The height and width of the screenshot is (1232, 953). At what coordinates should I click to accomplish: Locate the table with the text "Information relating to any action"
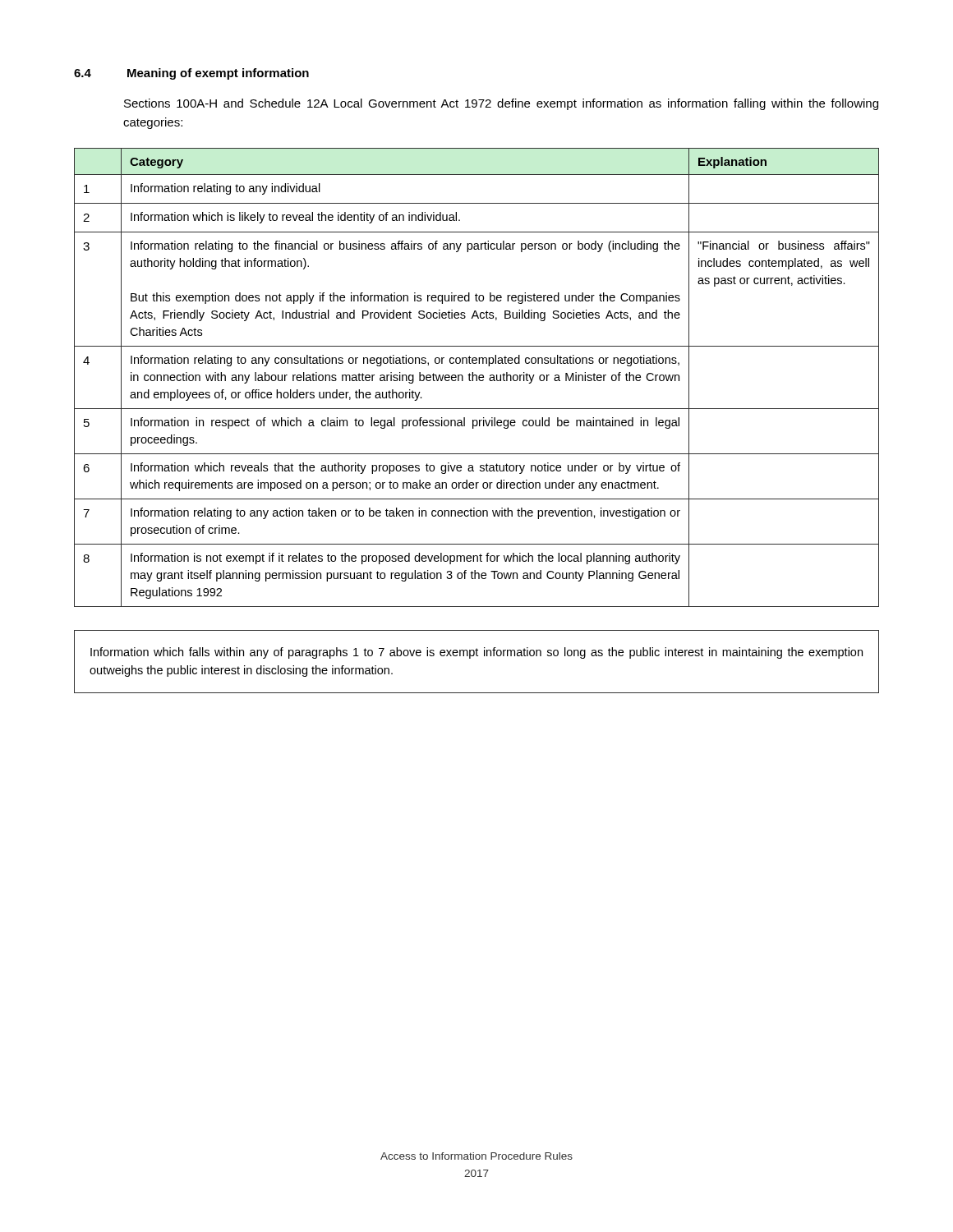tap(476, 377)
